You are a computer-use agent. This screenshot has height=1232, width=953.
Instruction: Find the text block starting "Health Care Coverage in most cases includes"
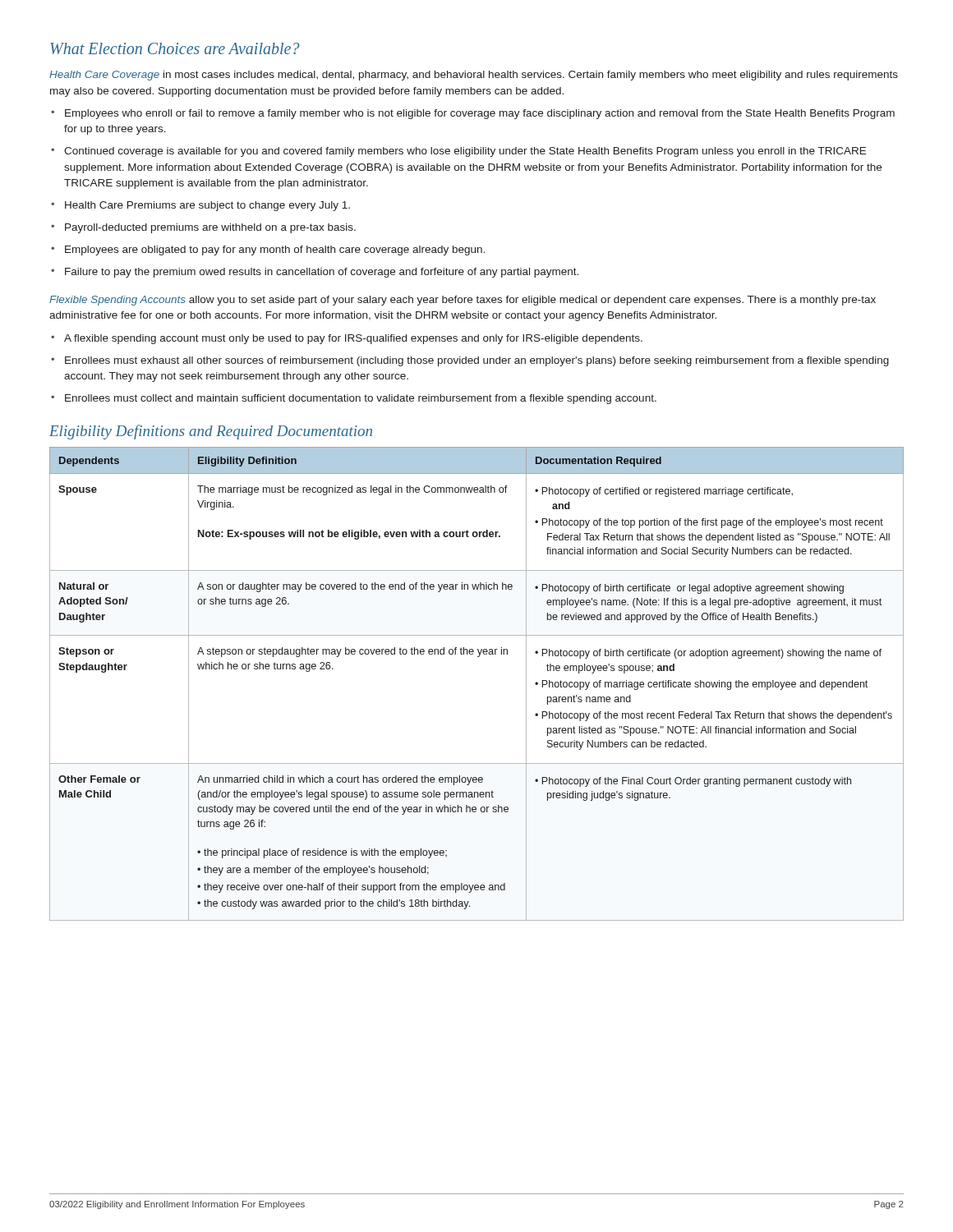474,82
